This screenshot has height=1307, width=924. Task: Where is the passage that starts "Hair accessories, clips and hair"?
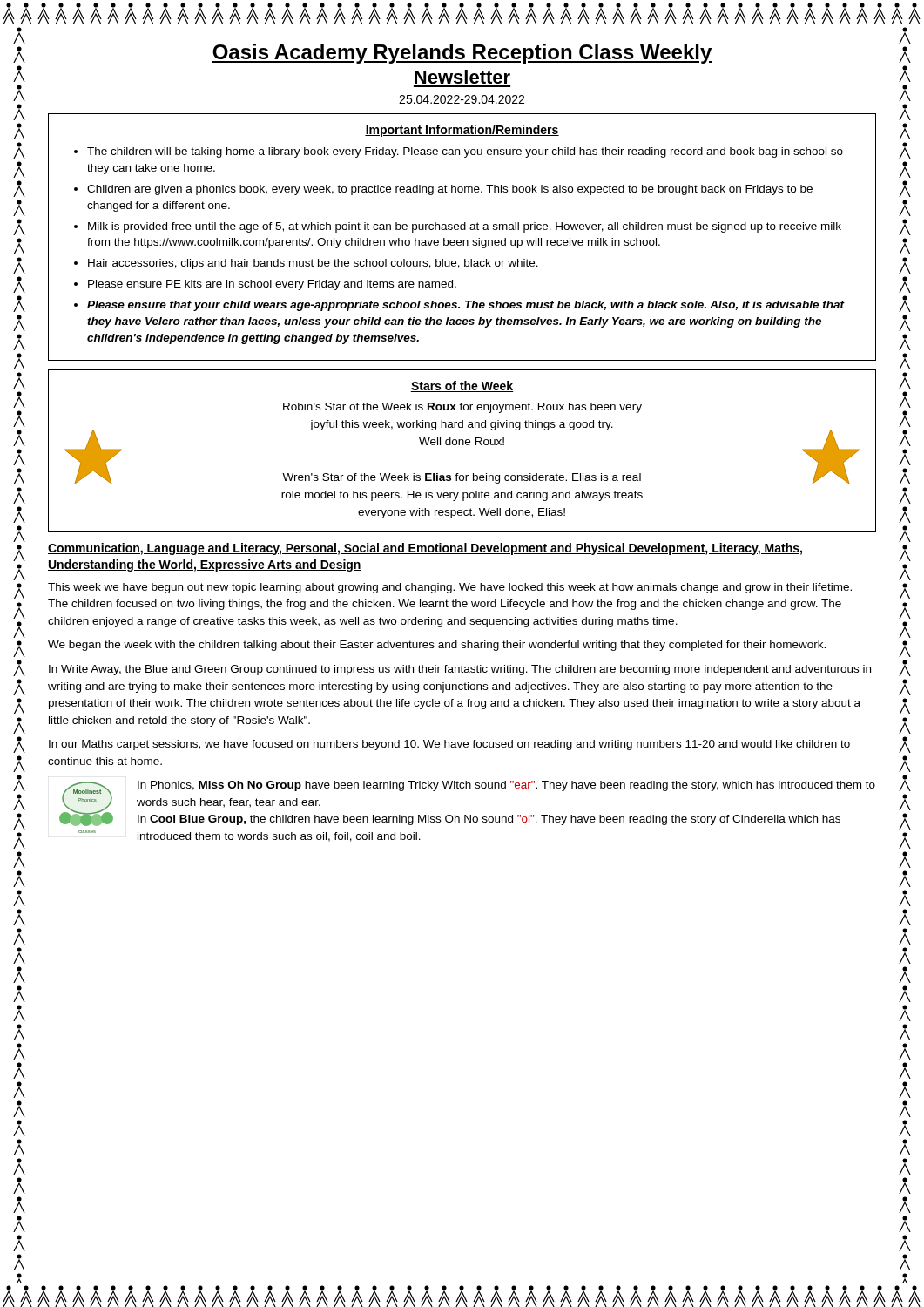tap(313, 263)
